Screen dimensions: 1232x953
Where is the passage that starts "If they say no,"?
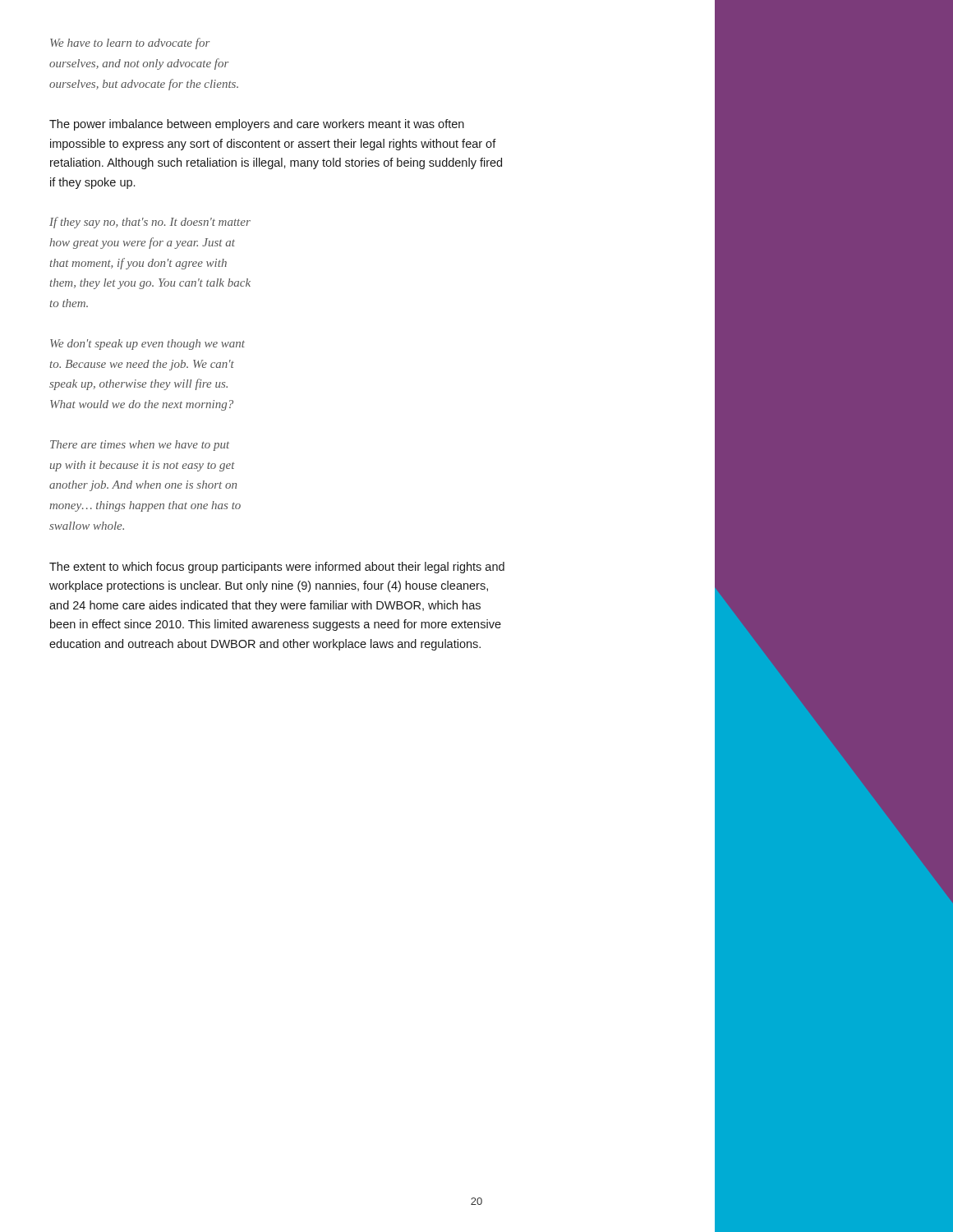150,263
